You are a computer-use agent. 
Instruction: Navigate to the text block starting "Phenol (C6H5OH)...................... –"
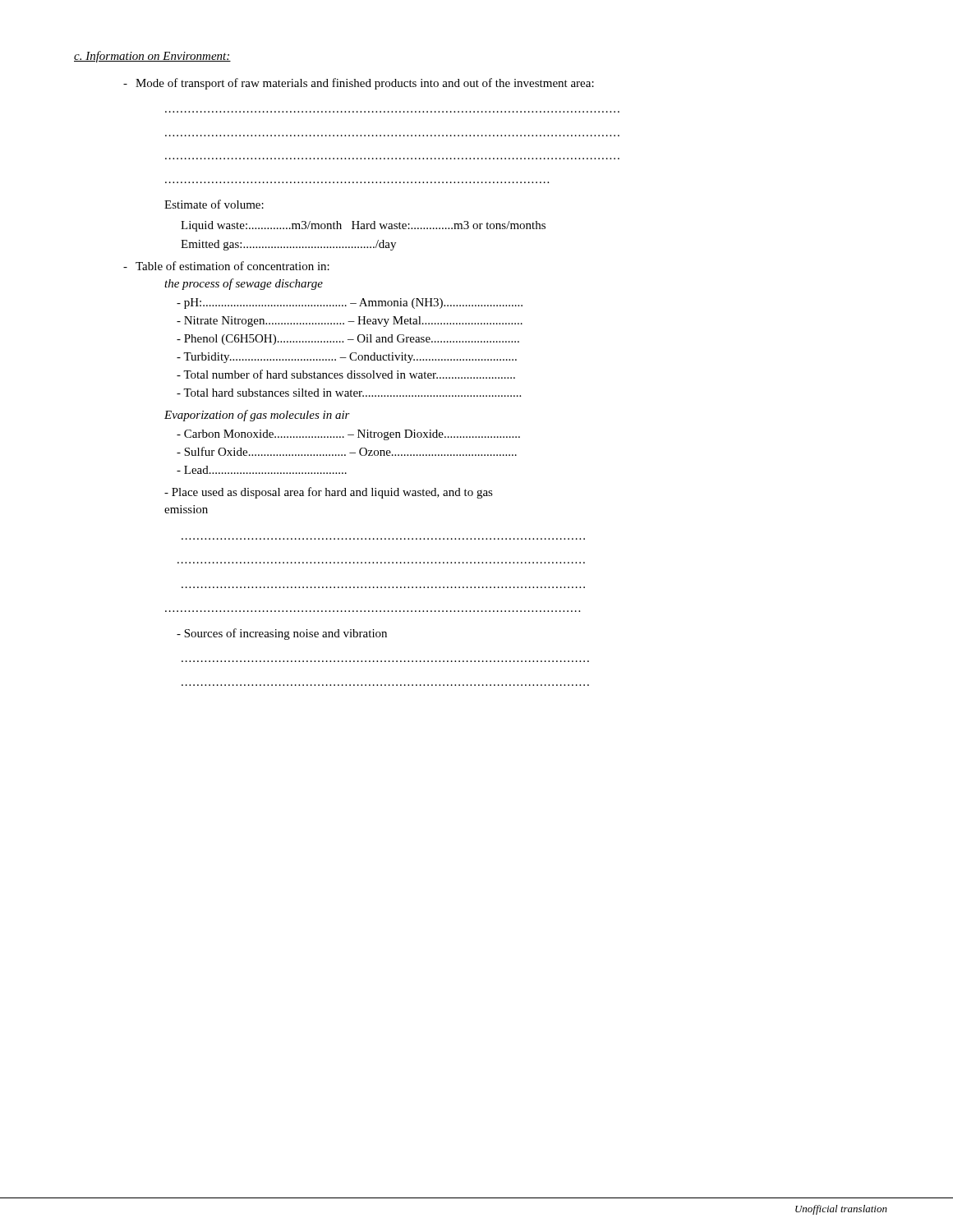pos(348,338)
